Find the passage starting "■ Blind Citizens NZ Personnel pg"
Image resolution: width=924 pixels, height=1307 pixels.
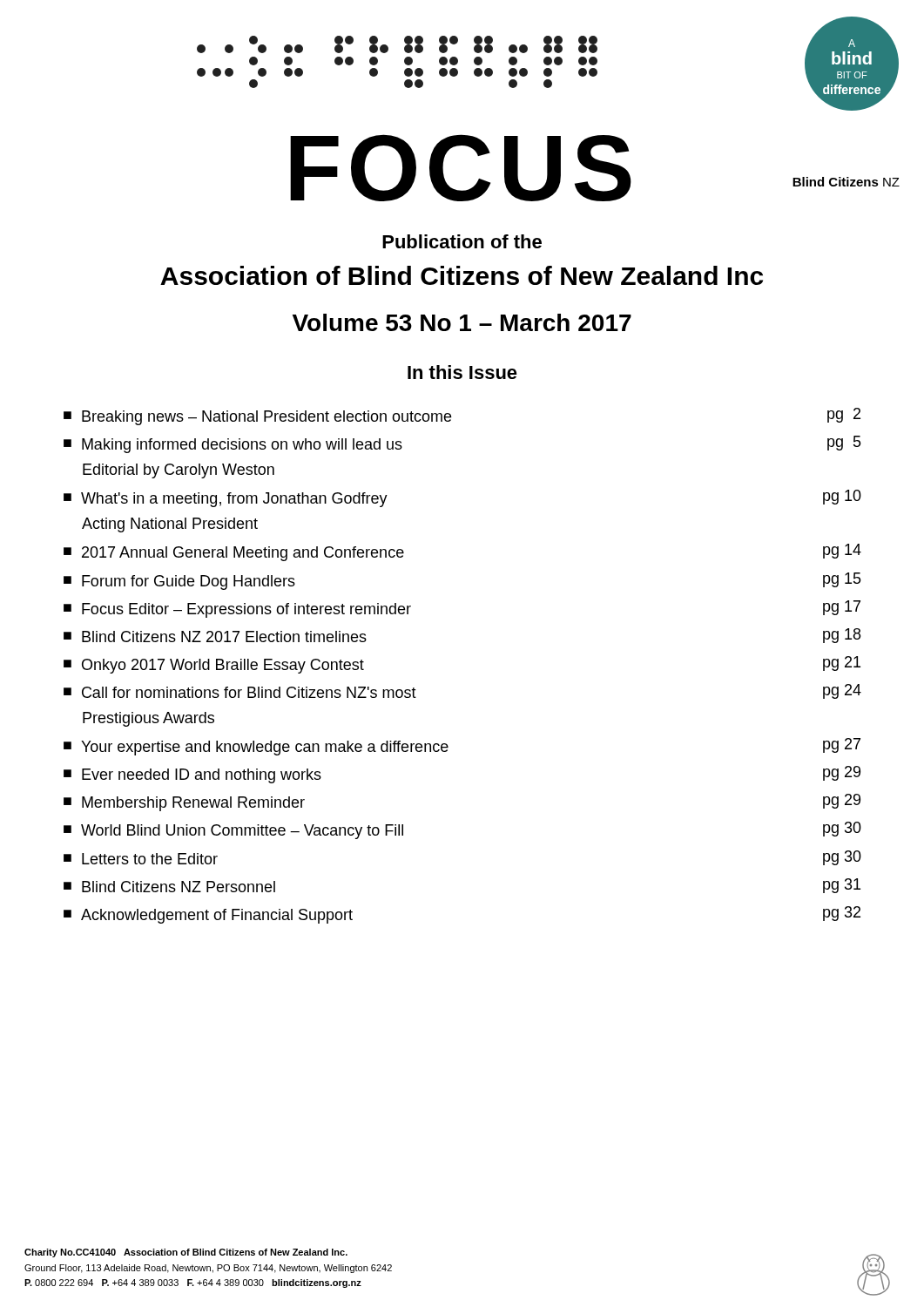172,885
